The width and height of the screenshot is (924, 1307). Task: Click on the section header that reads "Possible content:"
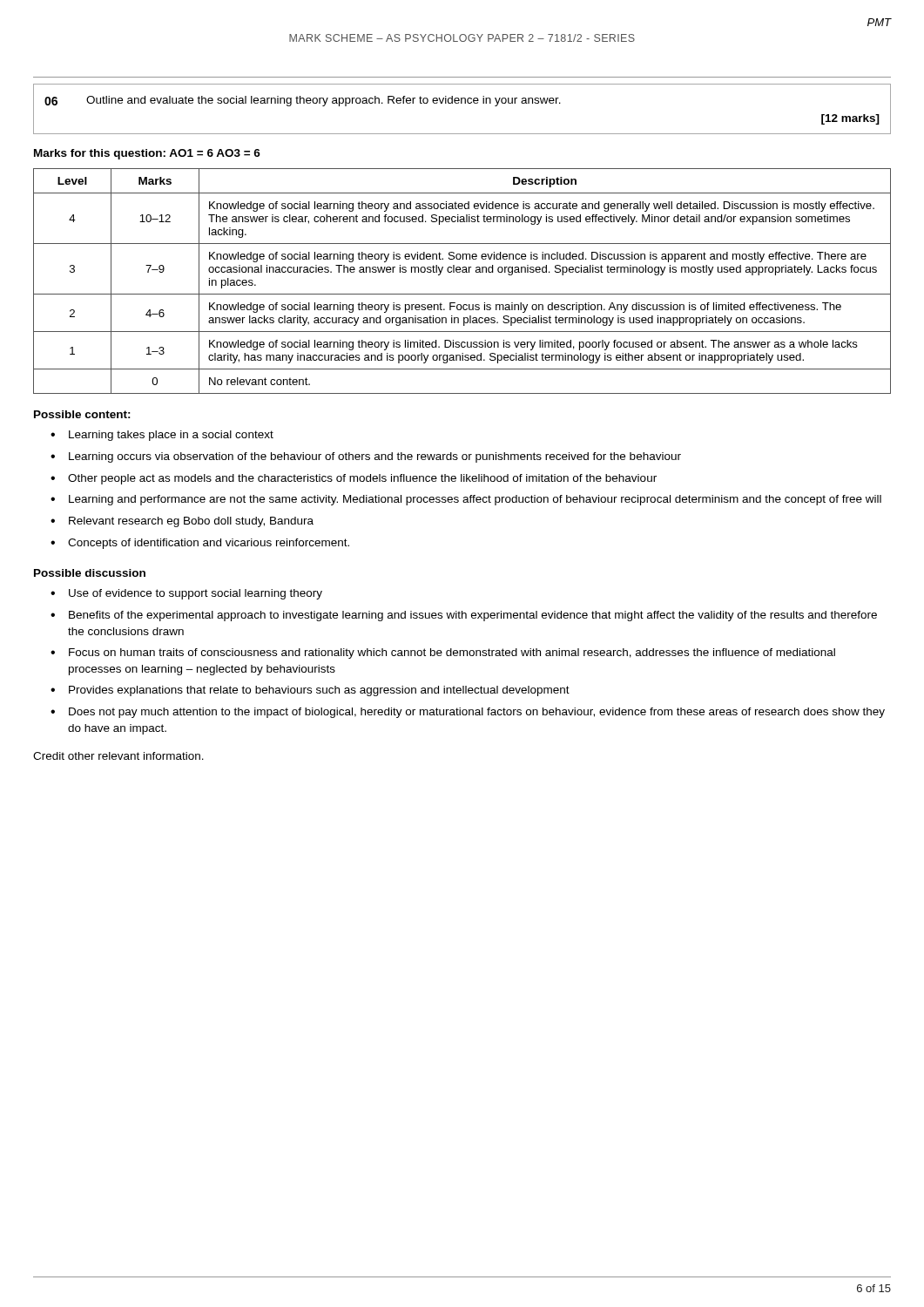[82, 414]
